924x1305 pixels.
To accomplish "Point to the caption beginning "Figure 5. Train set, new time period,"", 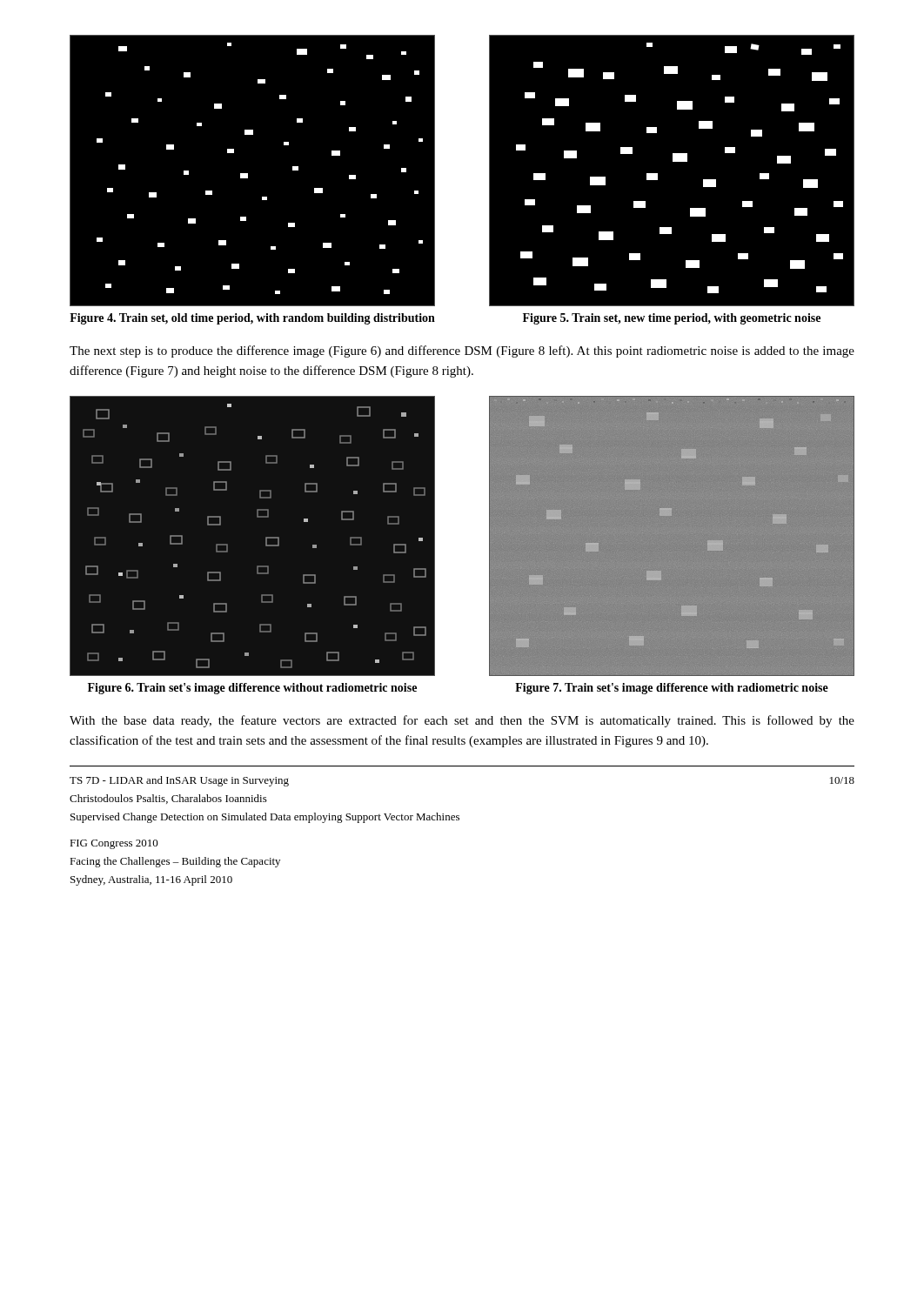I will click(672, 318).
